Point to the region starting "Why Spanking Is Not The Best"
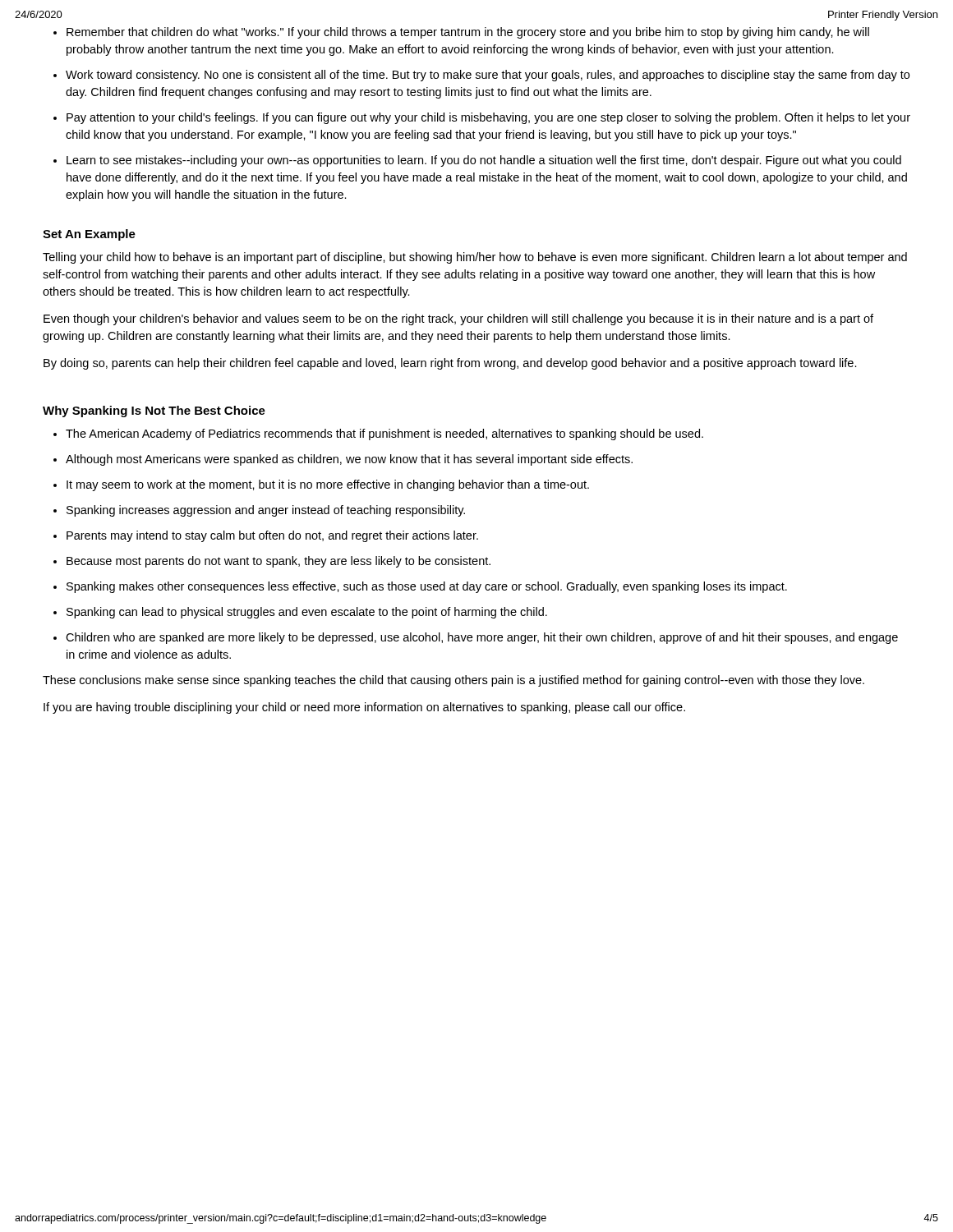Screen dimensions: 1232x953 point(154,410)
